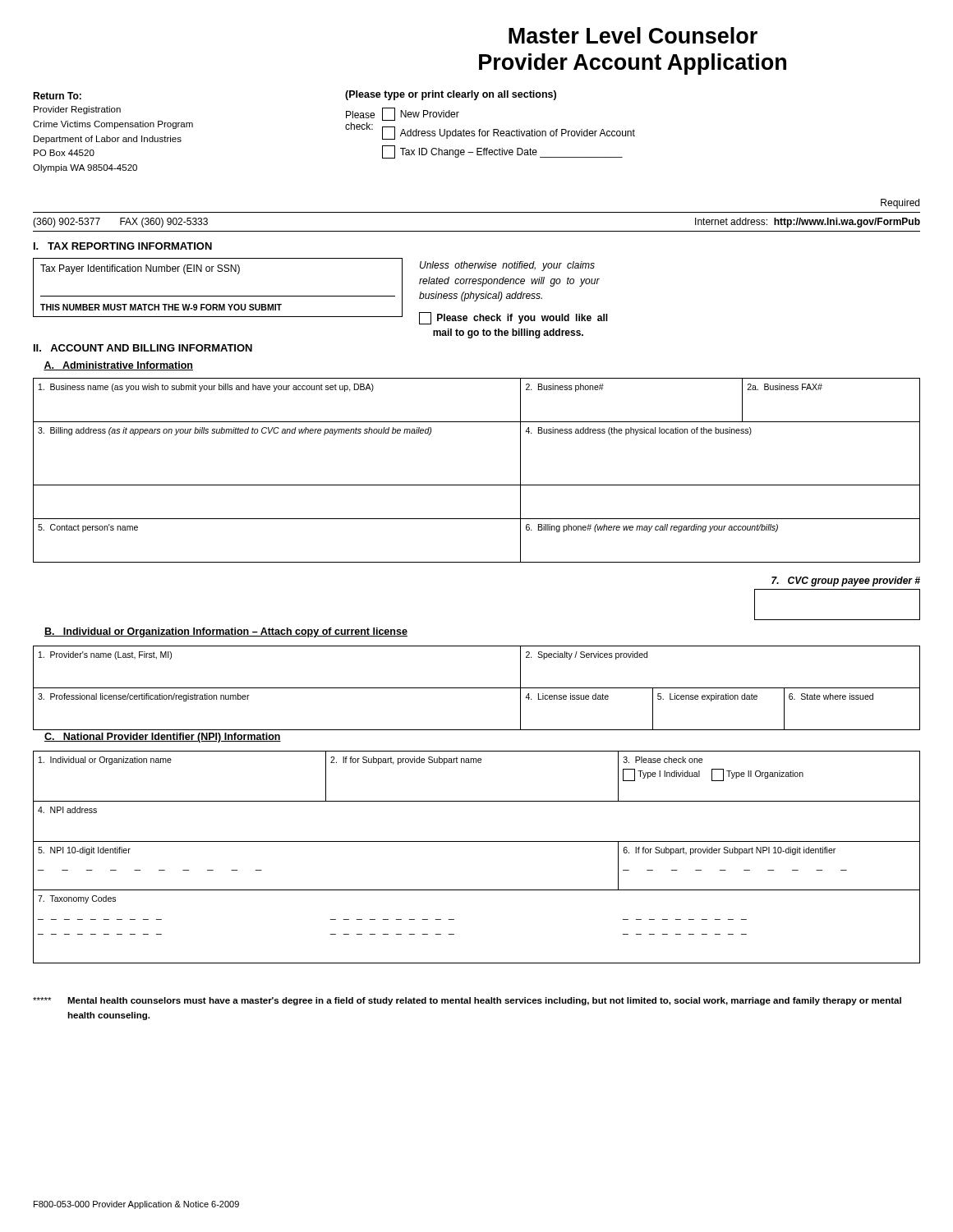Find the passage starting "CVC group payee provider #"

click(x=789, y=598)
